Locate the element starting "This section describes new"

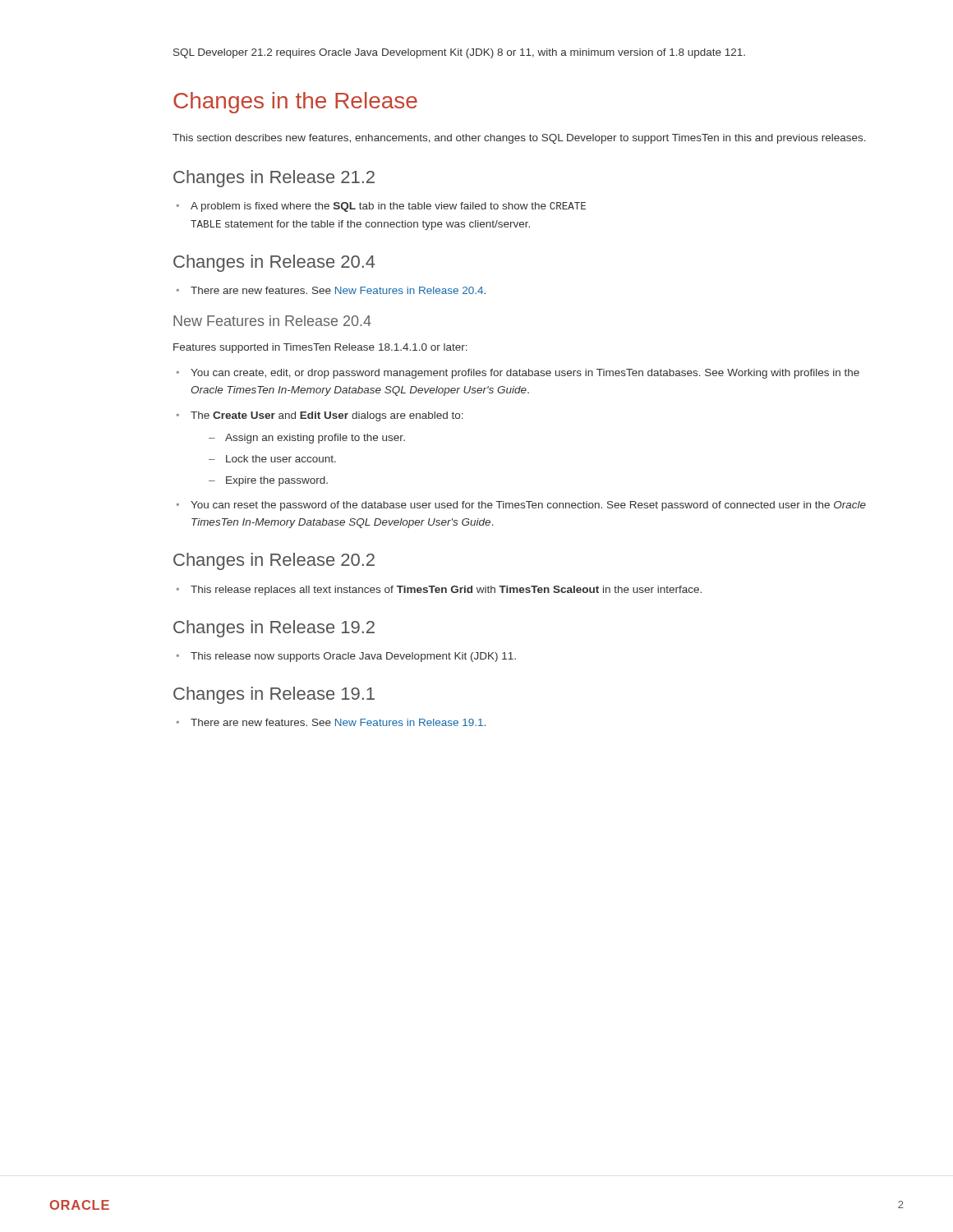(x=522, y=138)
